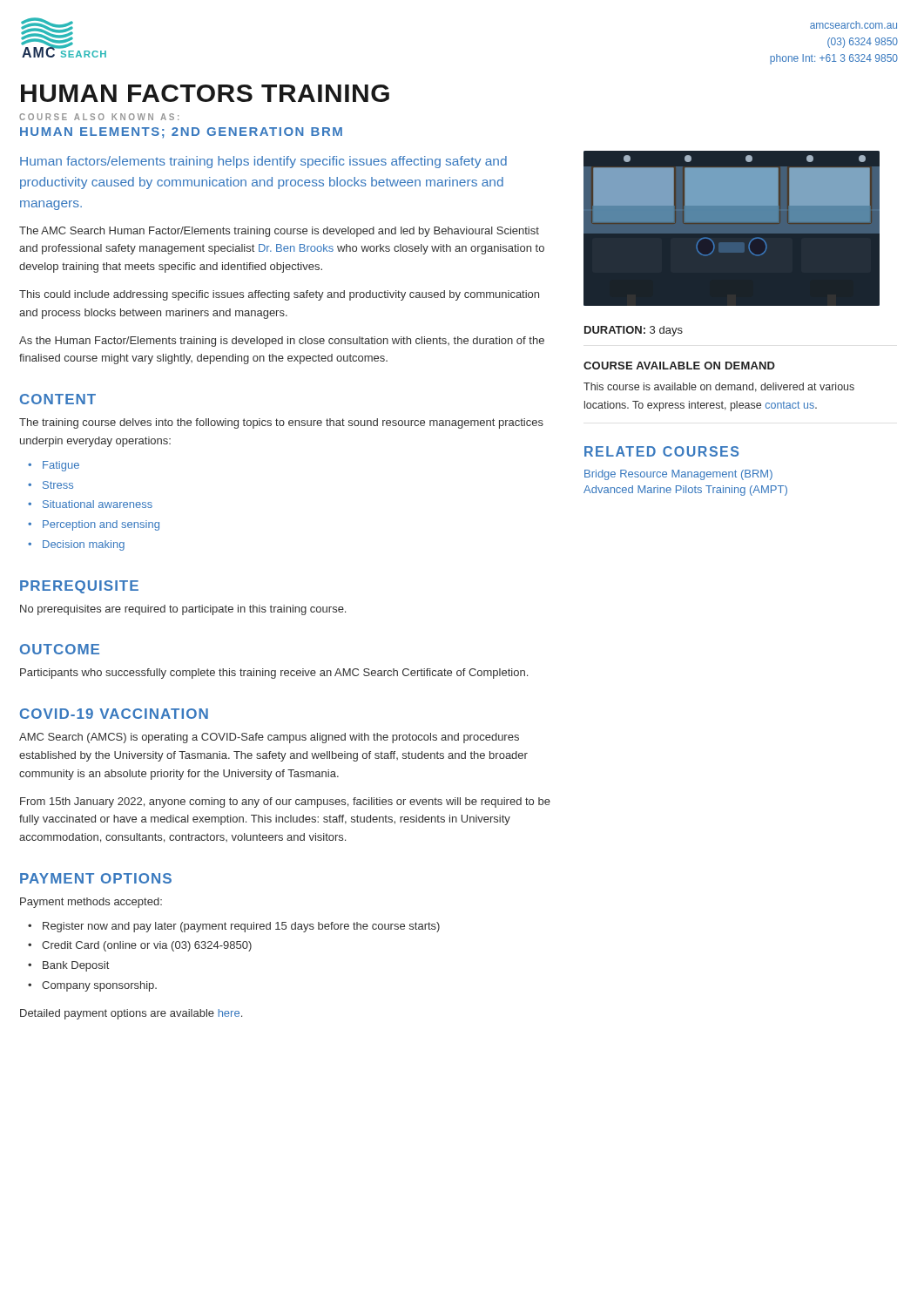Point to the passage starting "HUMAN FACTORS TRAINING"
924x1307 pixels.
coord(205,93)
